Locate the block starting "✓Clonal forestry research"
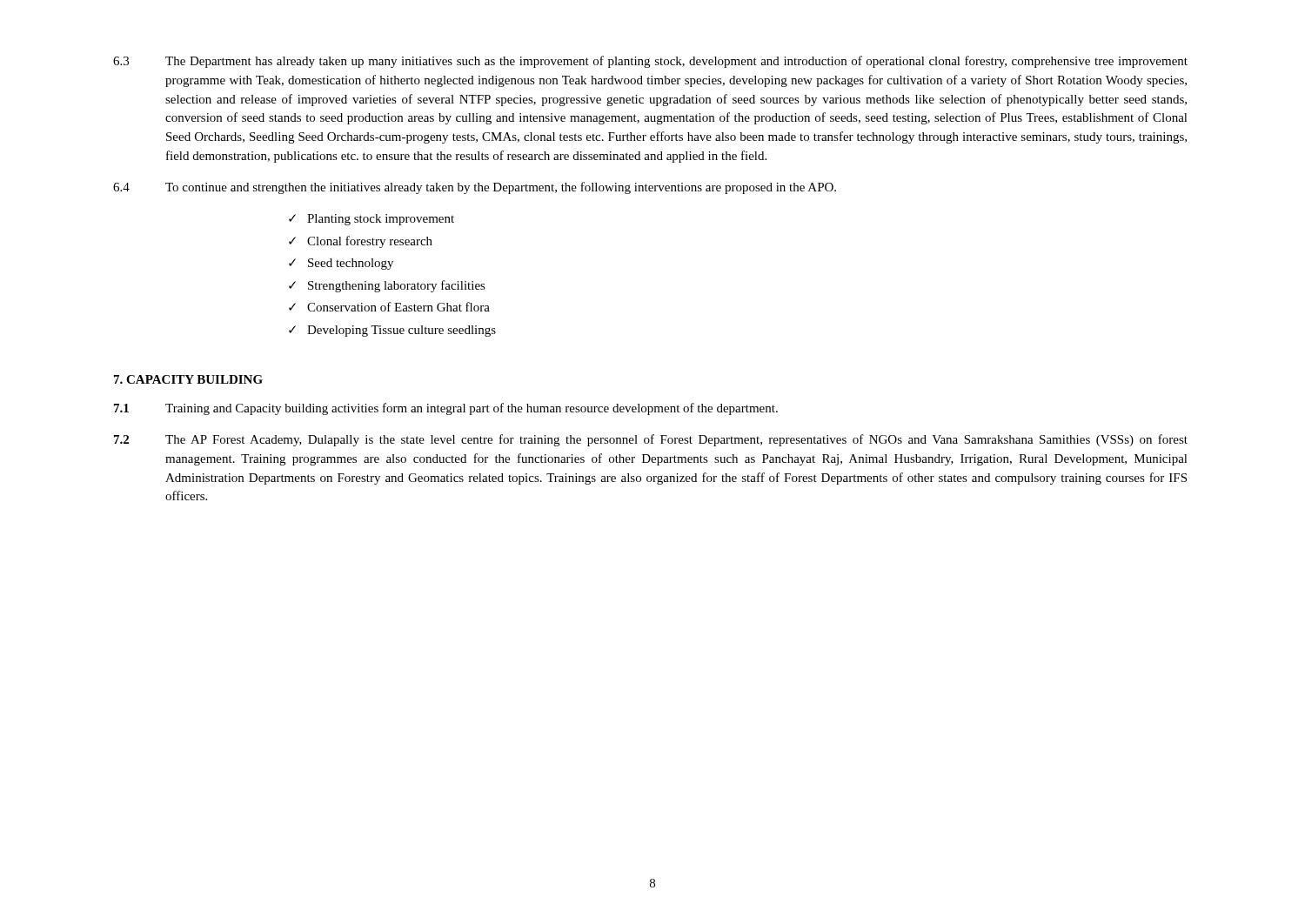The image size is (1305, 924). (x=360, y=241)
